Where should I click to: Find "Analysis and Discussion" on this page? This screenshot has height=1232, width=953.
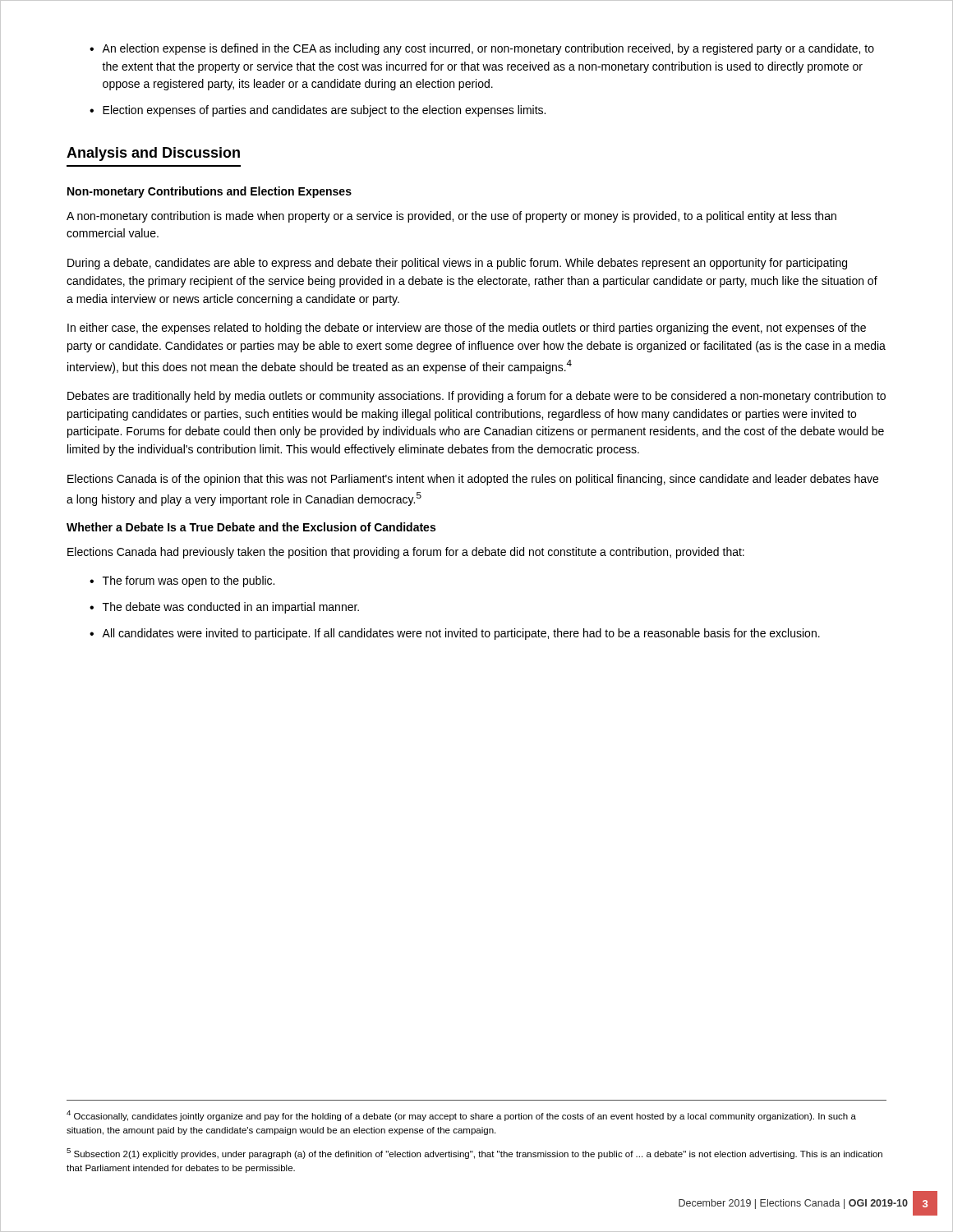154,153
